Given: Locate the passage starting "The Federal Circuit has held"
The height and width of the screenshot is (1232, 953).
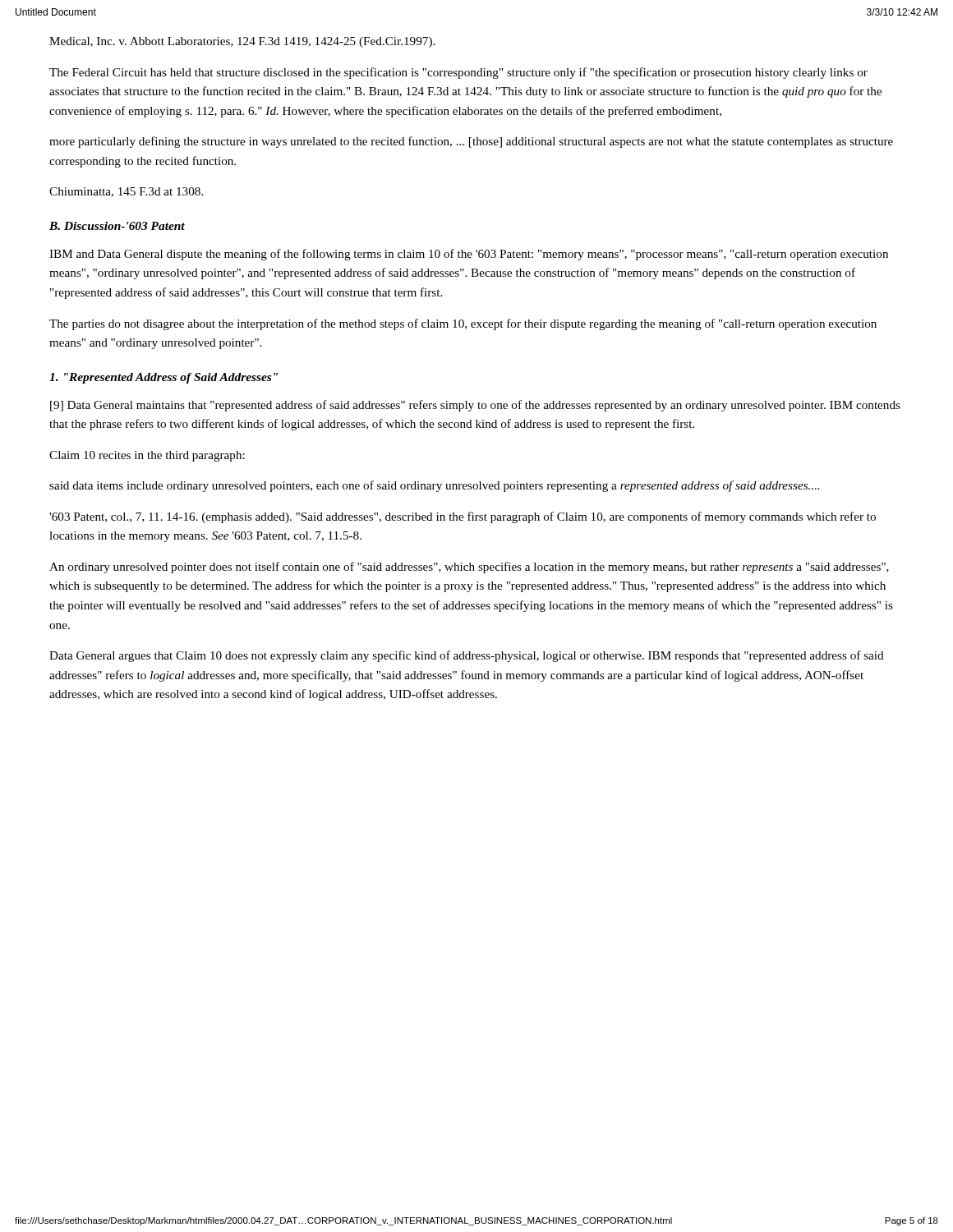Looking at the screenshot, I should click(476, 91).
